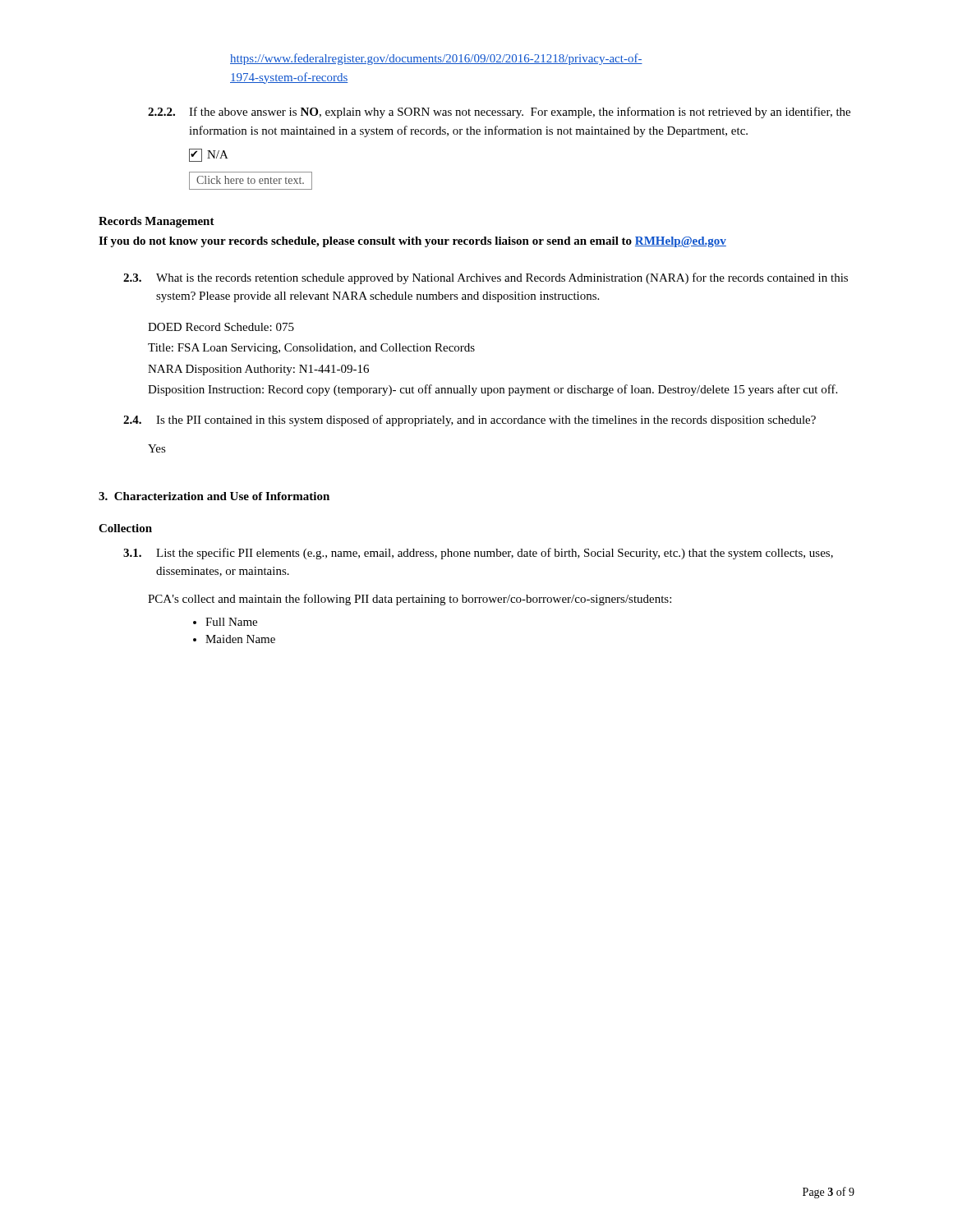Screen dimensions: 1232x953
Task: Locate the passage starting "2.3. What is the records retention schedule approved"
Action: [489, 287]
